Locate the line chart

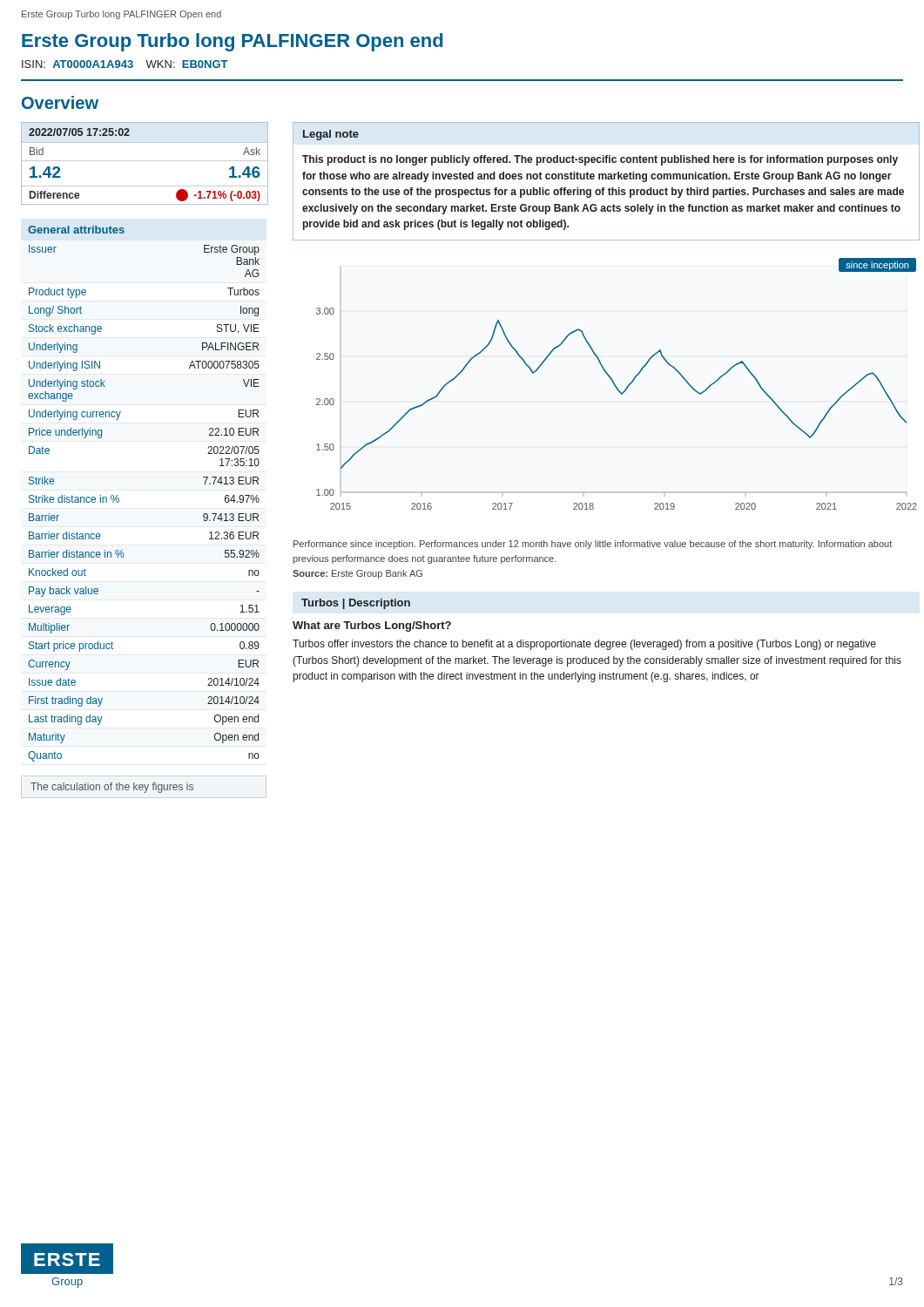[x=606, y=392]
